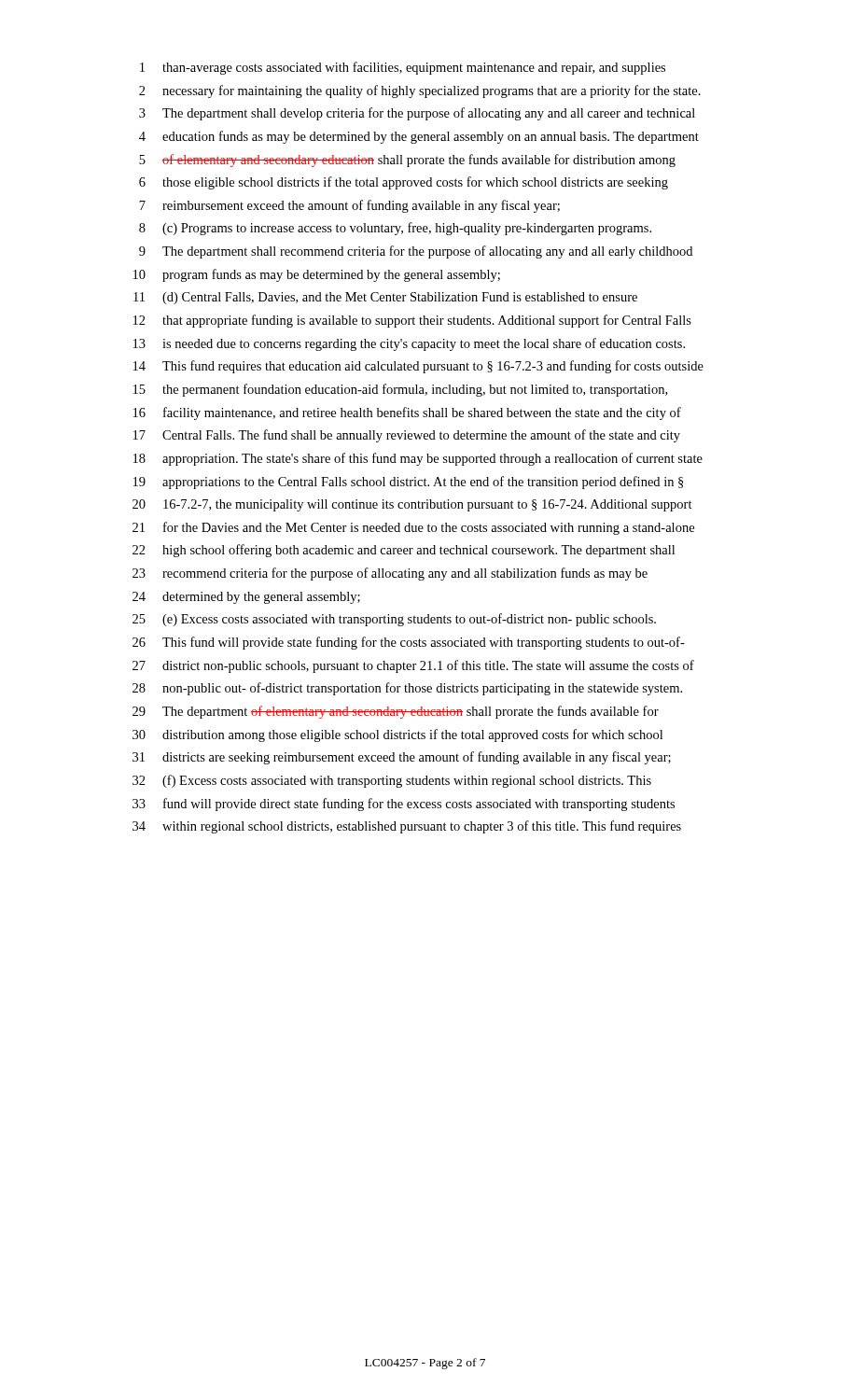Find the block starting "12 that appropriate funding"
Image resolution: width=850 pixels, height=1400 pixels.
[x=425, y=320]
